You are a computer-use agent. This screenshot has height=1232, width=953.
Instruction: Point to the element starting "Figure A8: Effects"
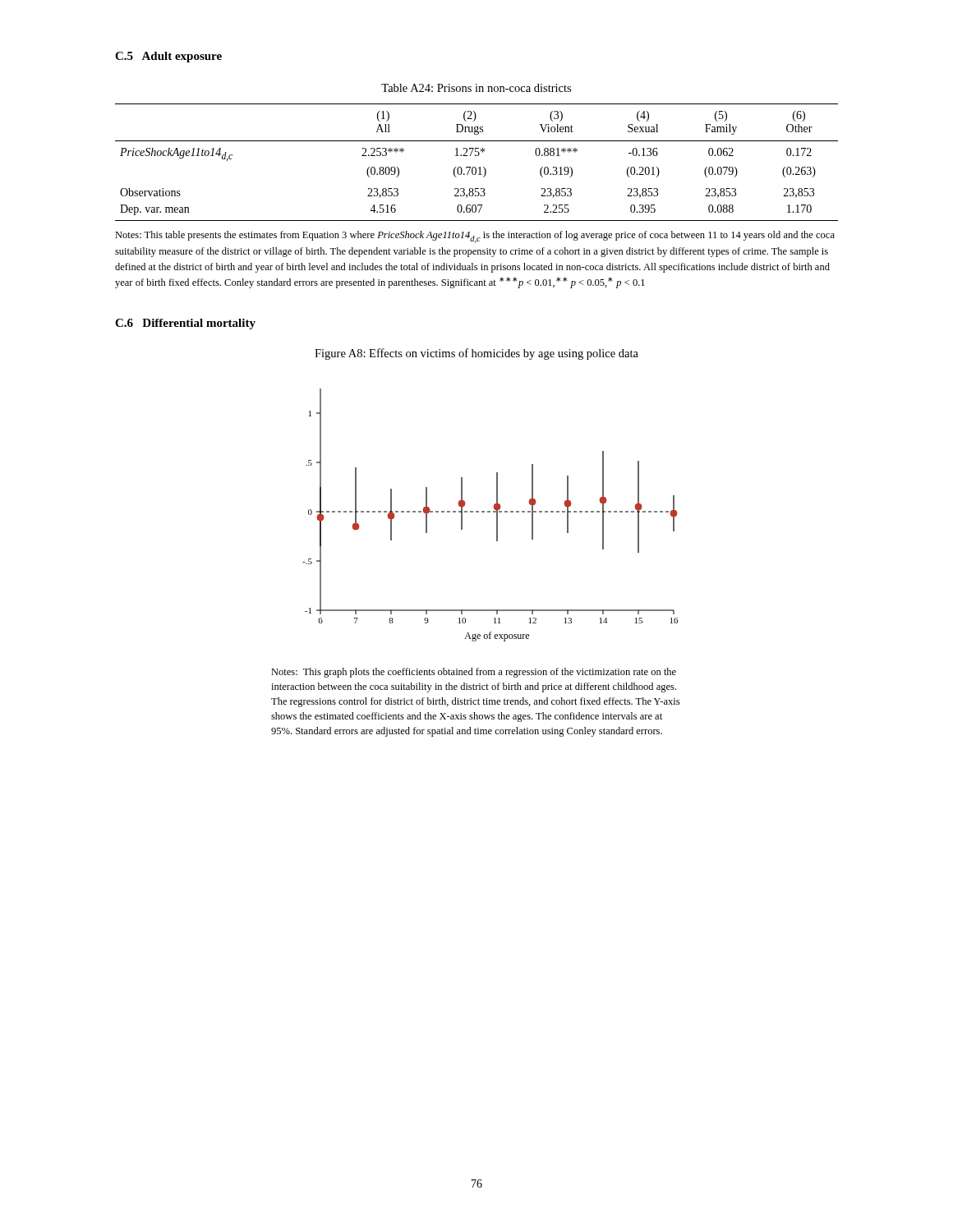(x=476, y=353)
